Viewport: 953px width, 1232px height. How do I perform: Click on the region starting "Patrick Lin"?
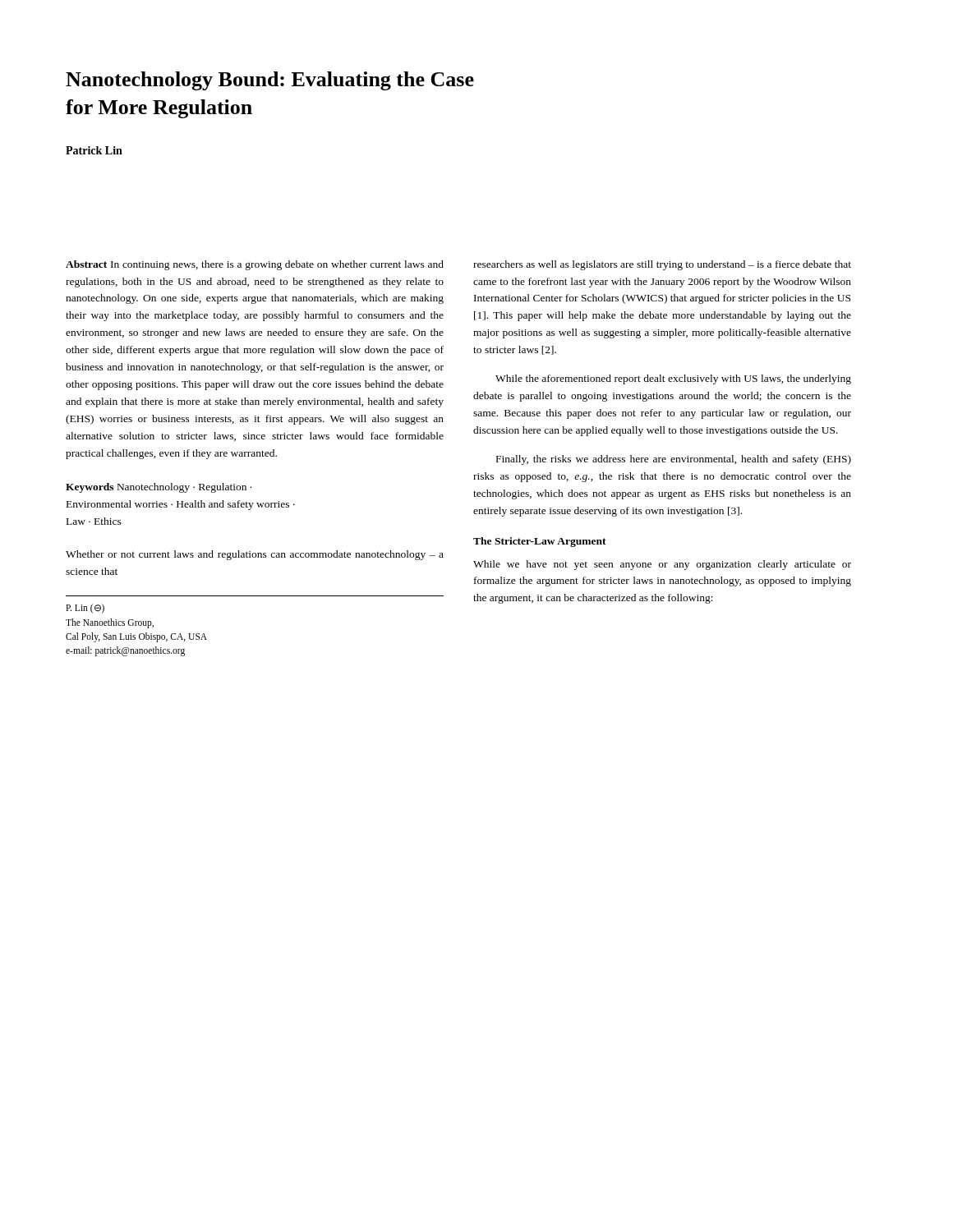(x=94, y=150)
